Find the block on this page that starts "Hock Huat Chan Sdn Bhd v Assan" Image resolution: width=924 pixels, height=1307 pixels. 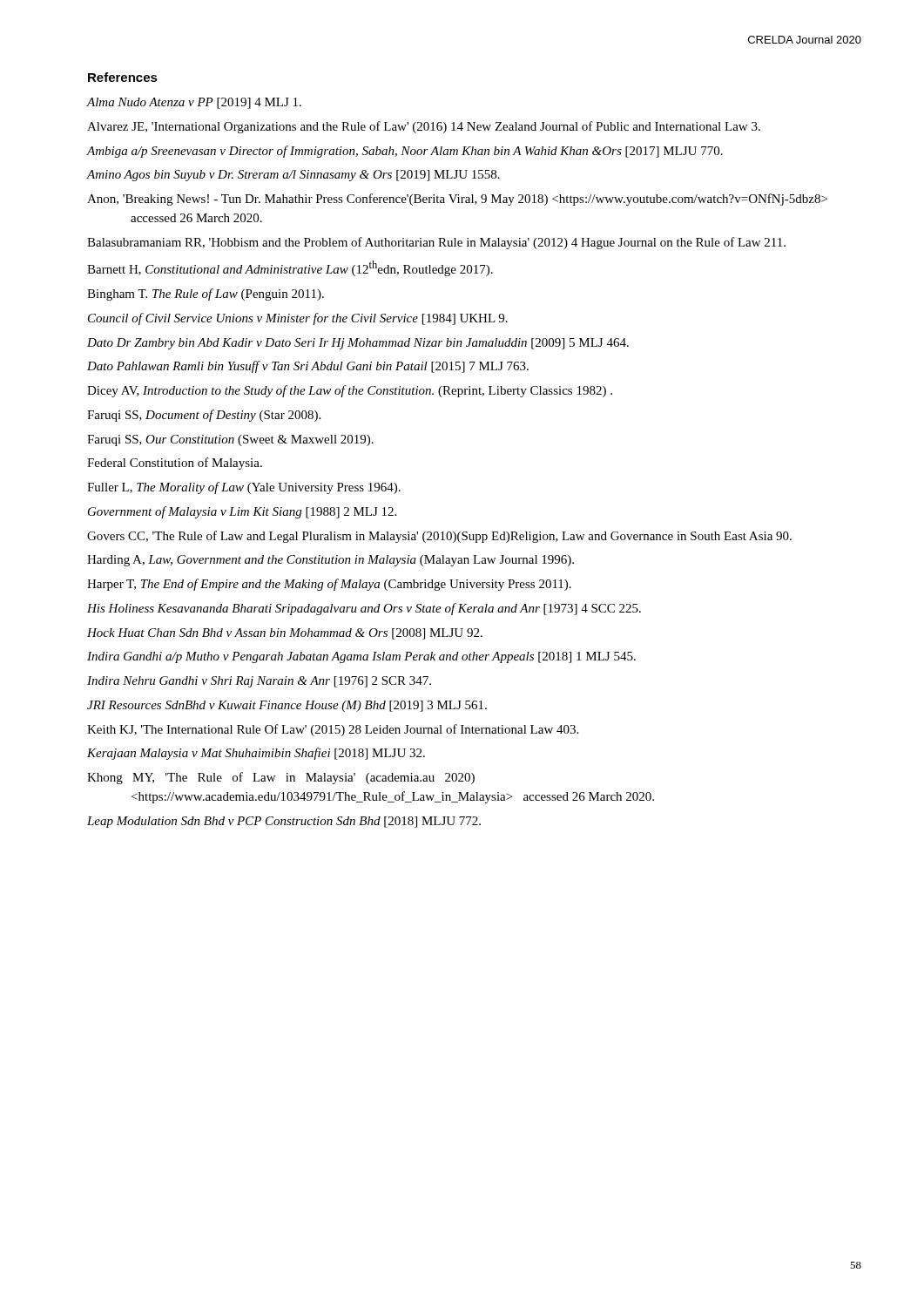[285, 632]
